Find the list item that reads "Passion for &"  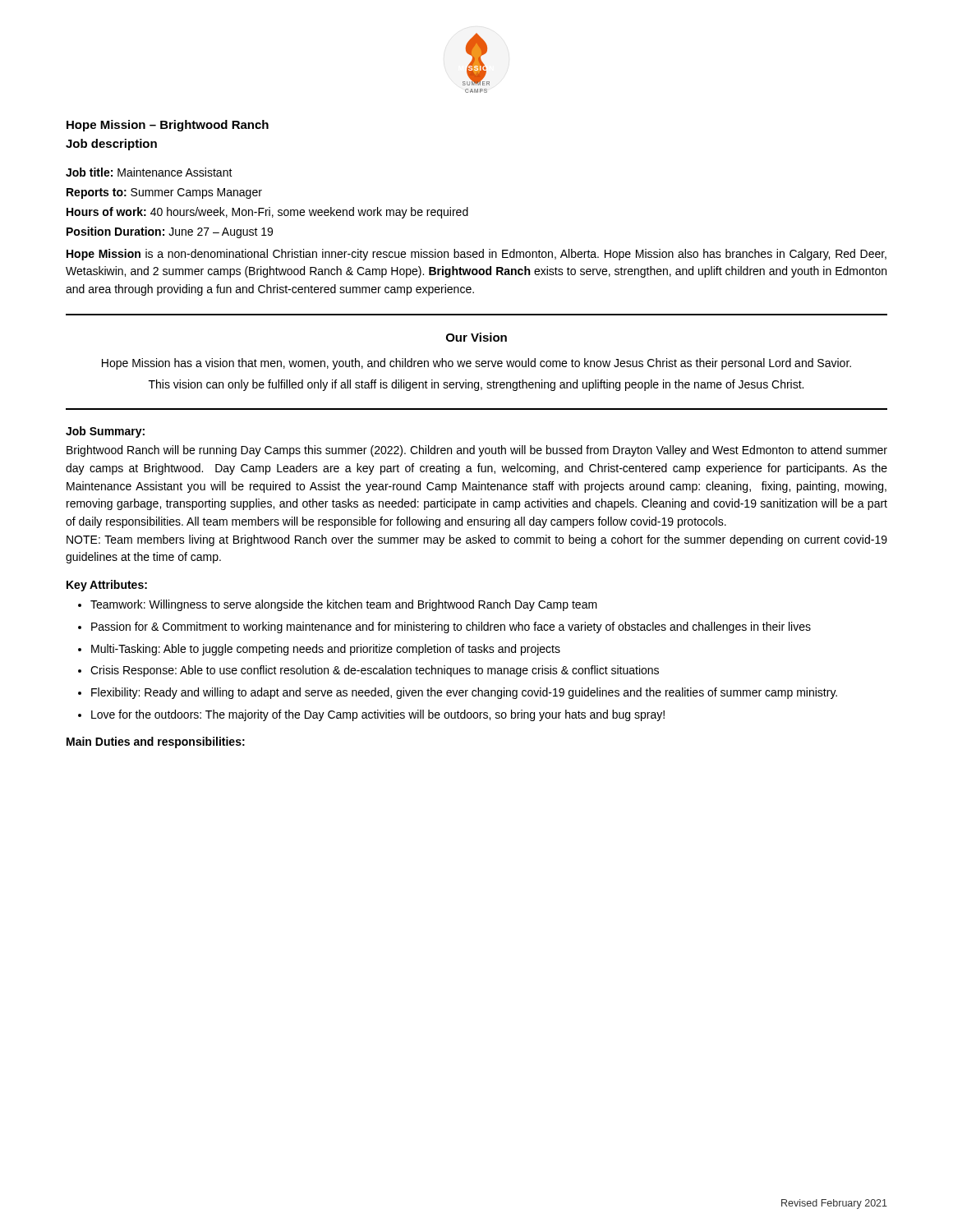[x=451, y=627]
